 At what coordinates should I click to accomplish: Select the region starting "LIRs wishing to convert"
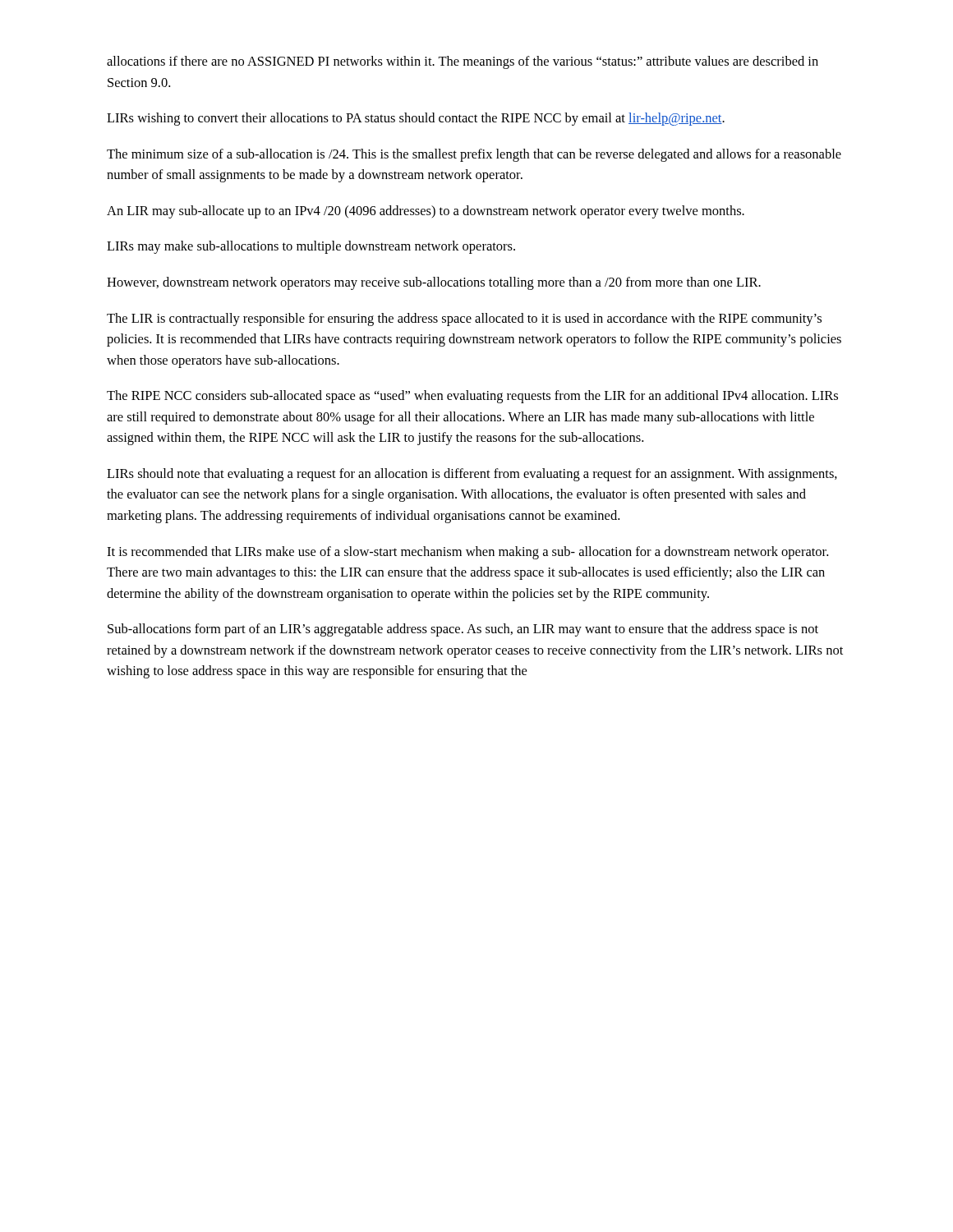416,118
